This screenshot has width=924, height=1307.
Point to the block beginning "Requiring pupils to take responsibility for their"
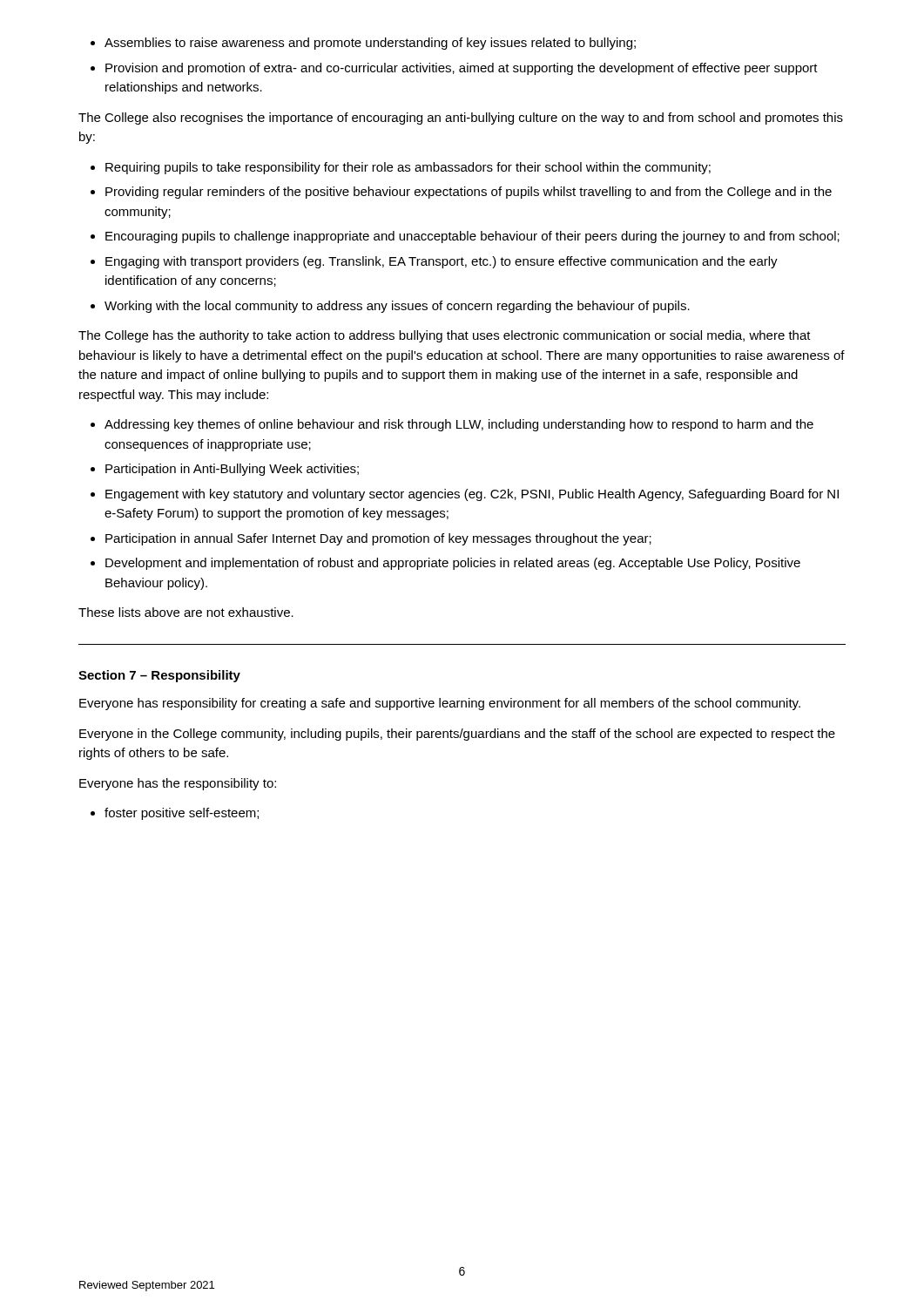tap(462, 236)
